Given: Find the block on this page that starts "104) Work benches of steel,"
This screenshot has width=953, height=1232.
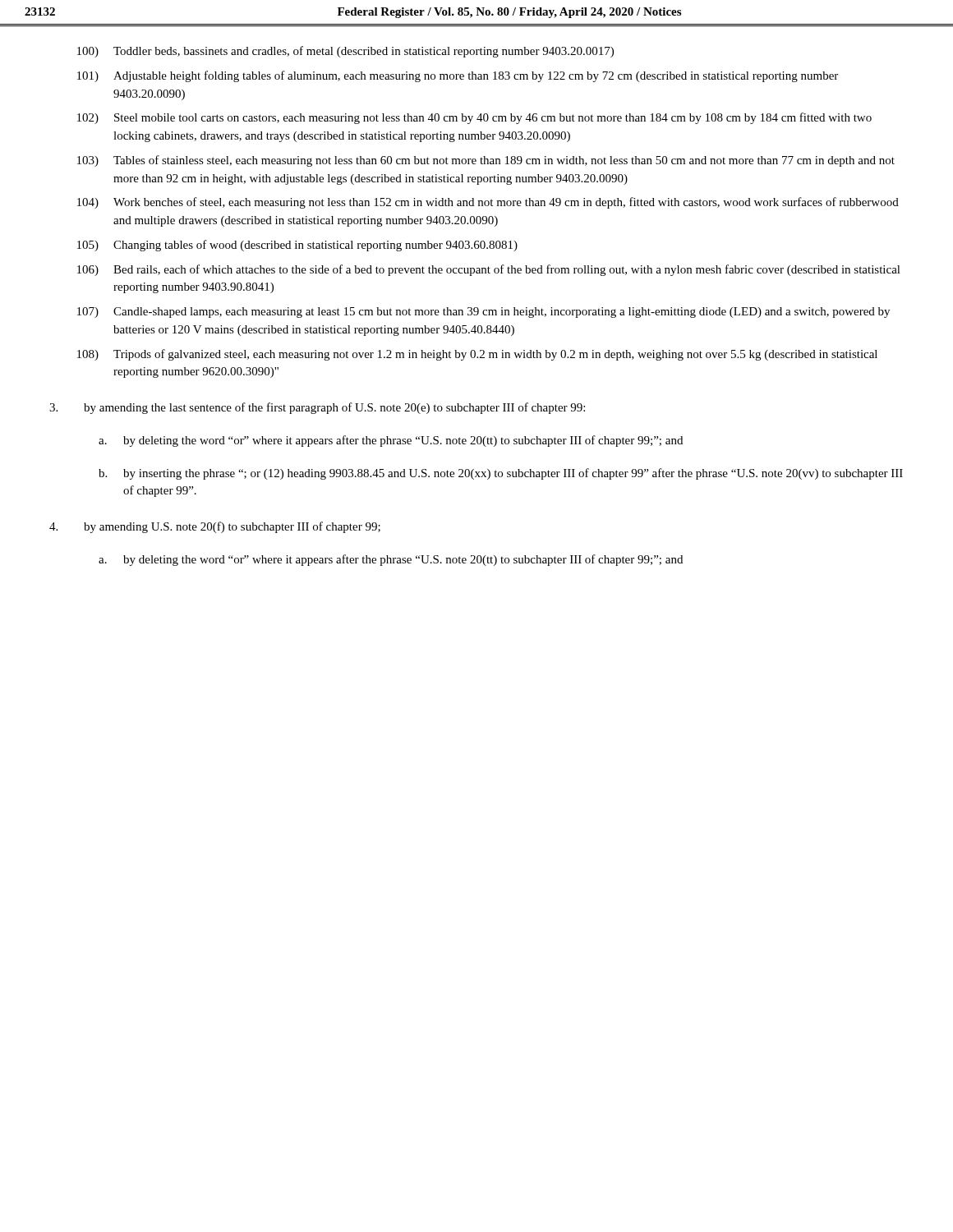Looking at the screenshot, I should 476,212.
